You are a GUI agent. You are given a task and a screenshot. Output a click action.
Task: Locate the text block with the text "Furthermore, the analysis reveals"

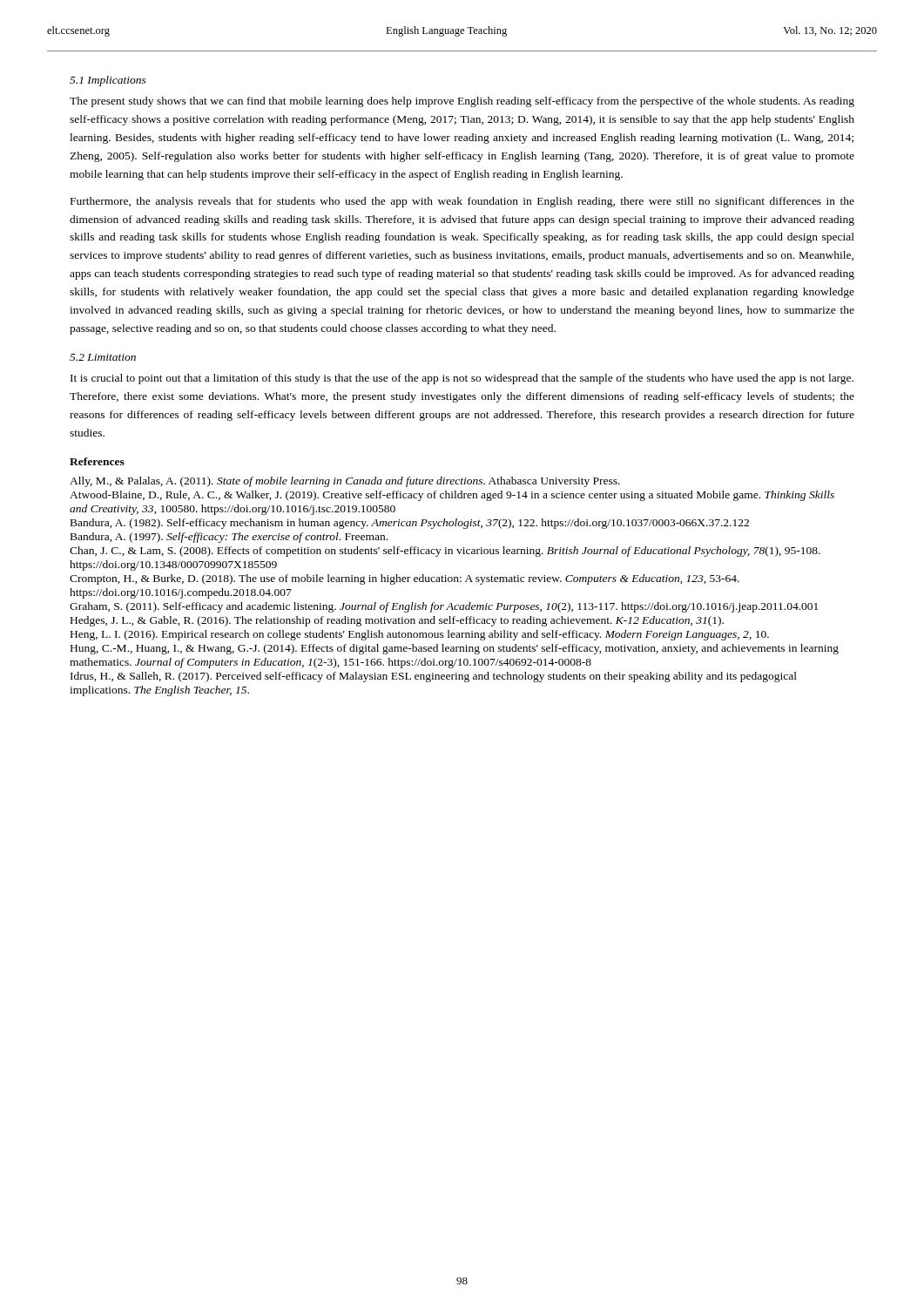click(x=462, y=265)
